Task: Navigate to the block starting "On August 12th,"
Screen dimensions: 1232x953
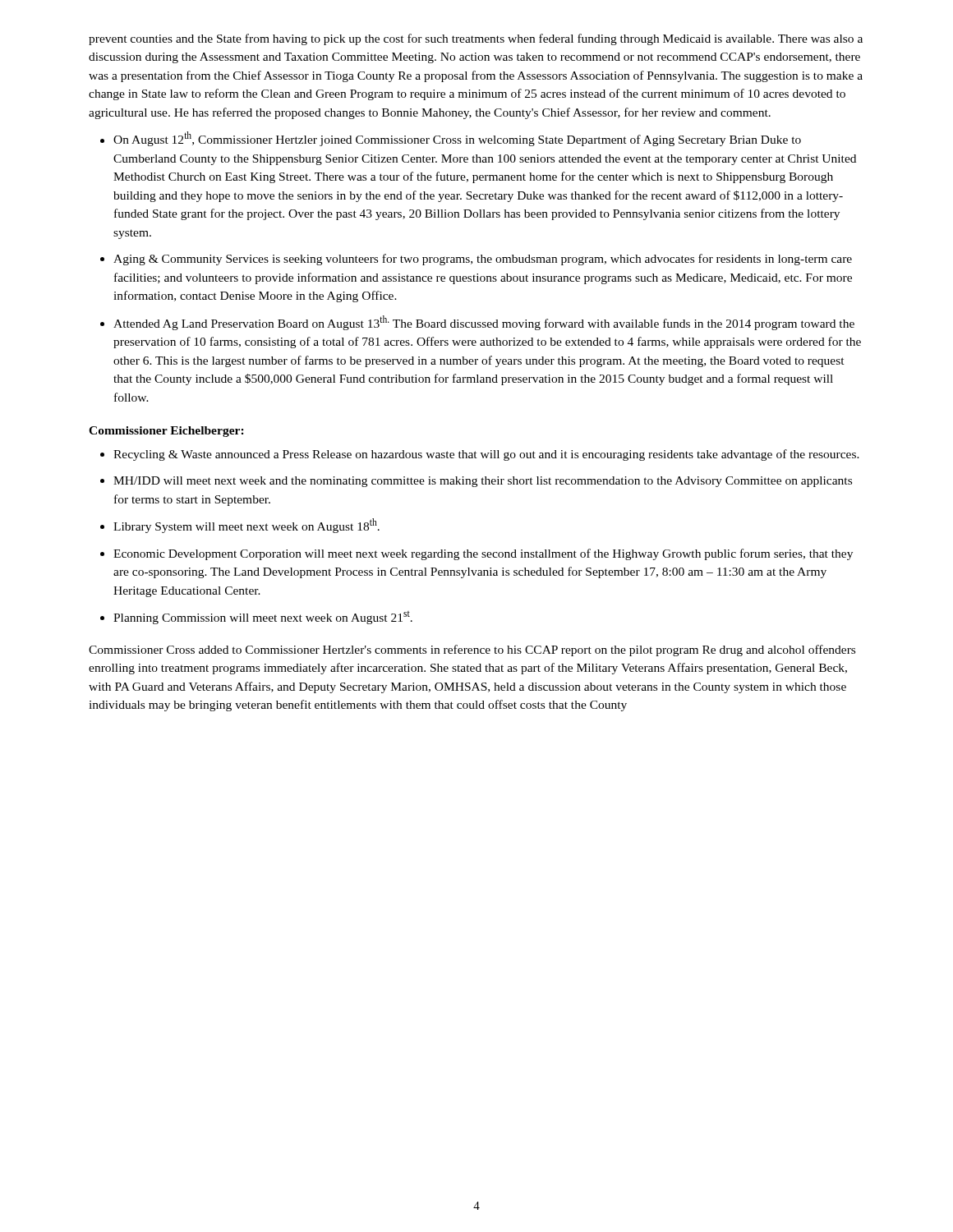Action: click(489, 186)
